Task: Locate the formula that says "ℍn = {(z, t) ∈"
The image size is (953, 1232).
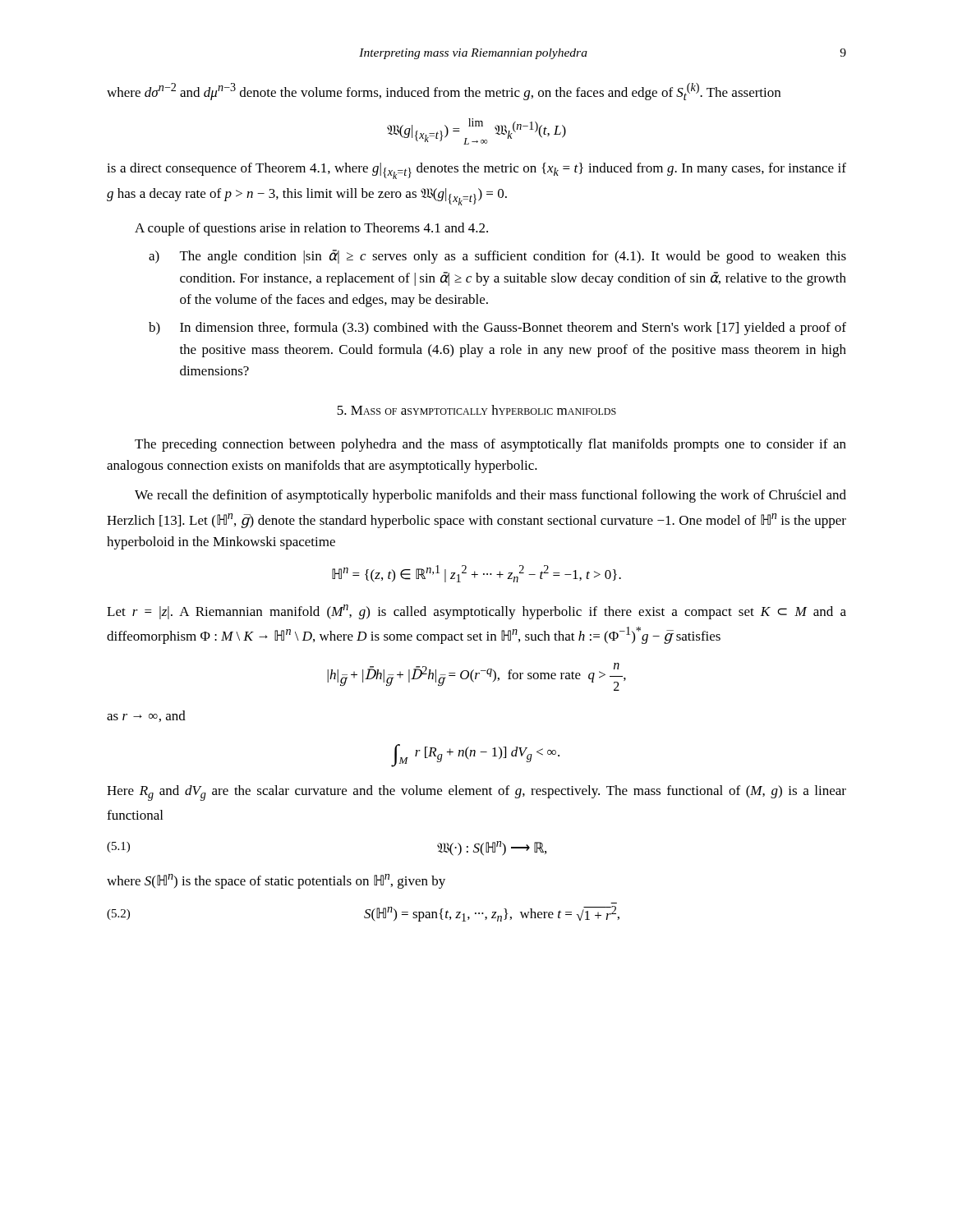Action: (x=476, y=574)
